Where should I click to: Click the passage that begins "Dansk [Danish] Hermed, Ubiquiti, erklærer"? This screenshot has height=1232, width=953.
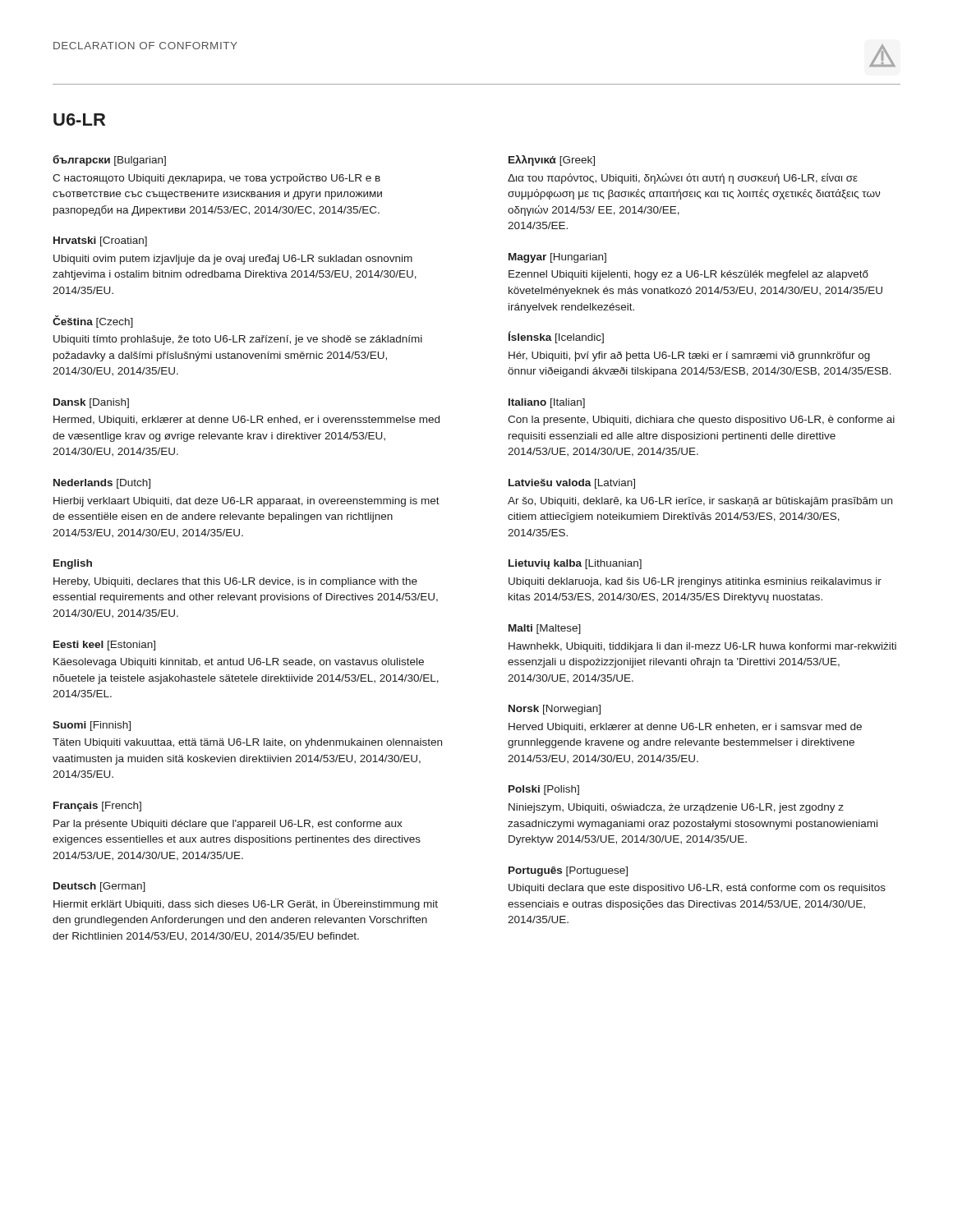tap(249, 427)
